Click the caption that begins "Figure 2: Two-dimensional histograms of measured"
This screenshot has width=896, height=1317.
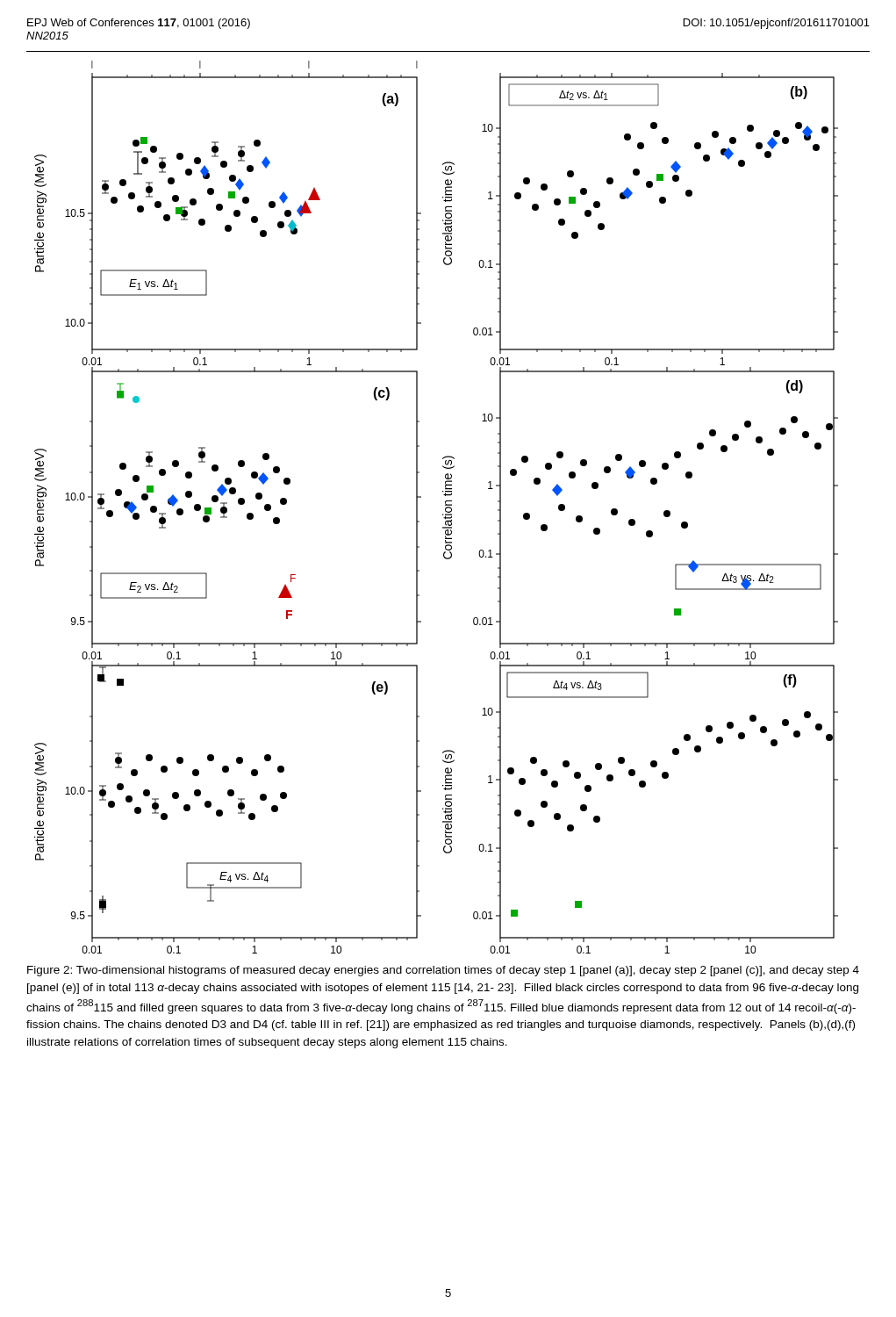coord(443,1006)
